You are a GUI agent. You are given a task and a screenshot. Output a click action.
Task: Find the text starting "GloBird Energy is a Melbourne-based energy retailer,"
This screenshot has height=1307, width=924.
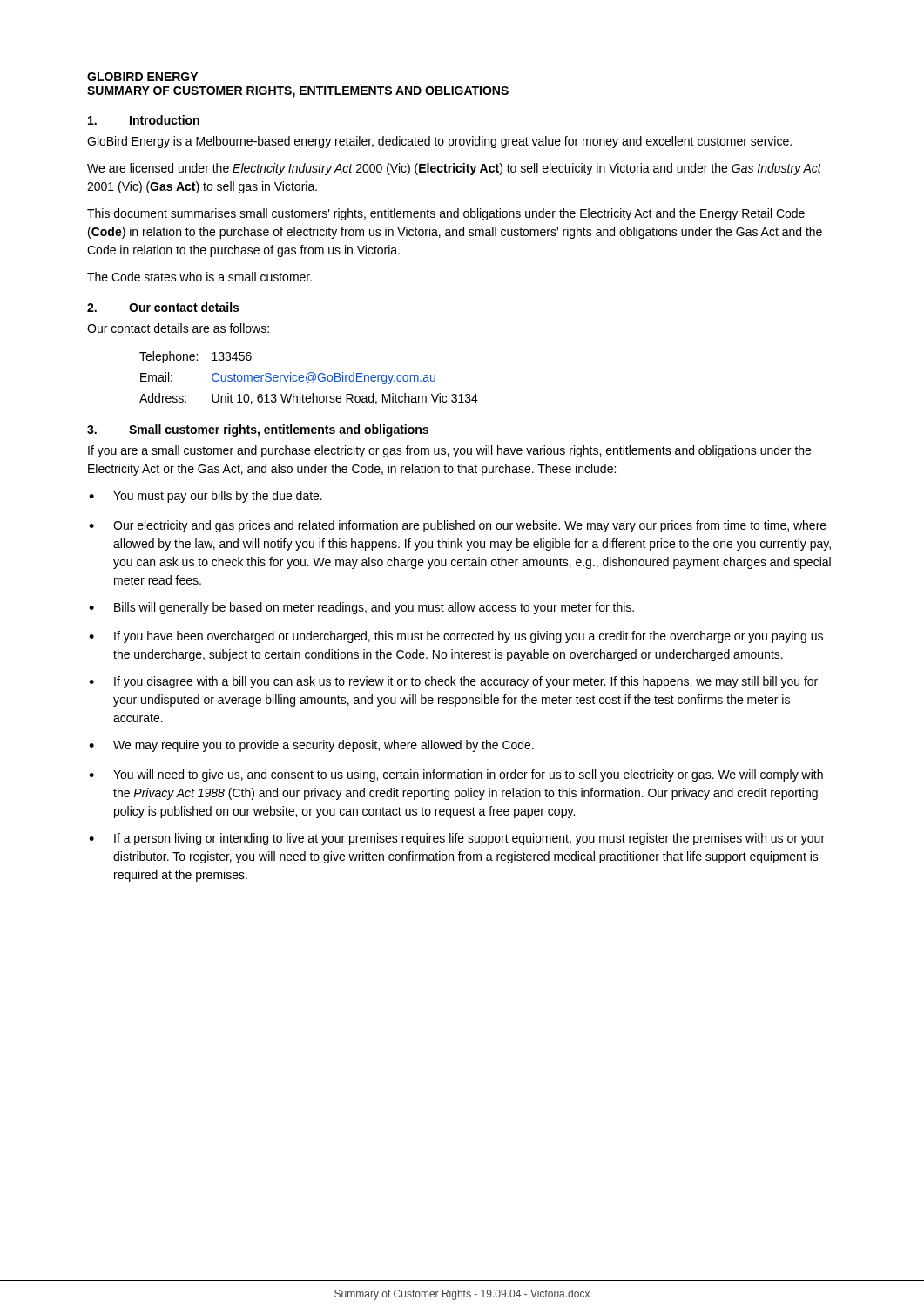[440, 141]
